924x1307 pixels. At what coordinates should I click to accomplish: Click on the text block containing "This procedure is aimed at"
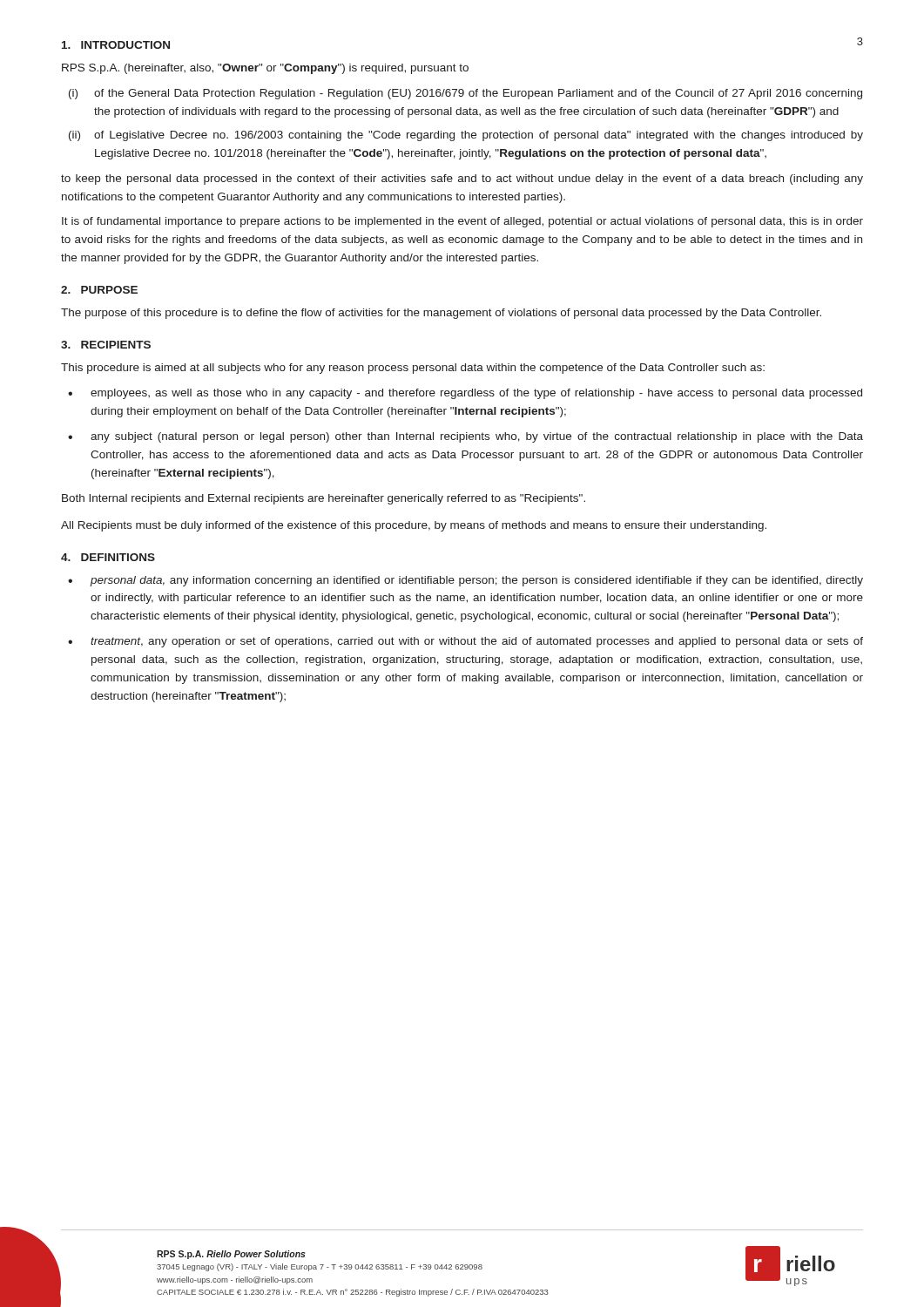413,367
